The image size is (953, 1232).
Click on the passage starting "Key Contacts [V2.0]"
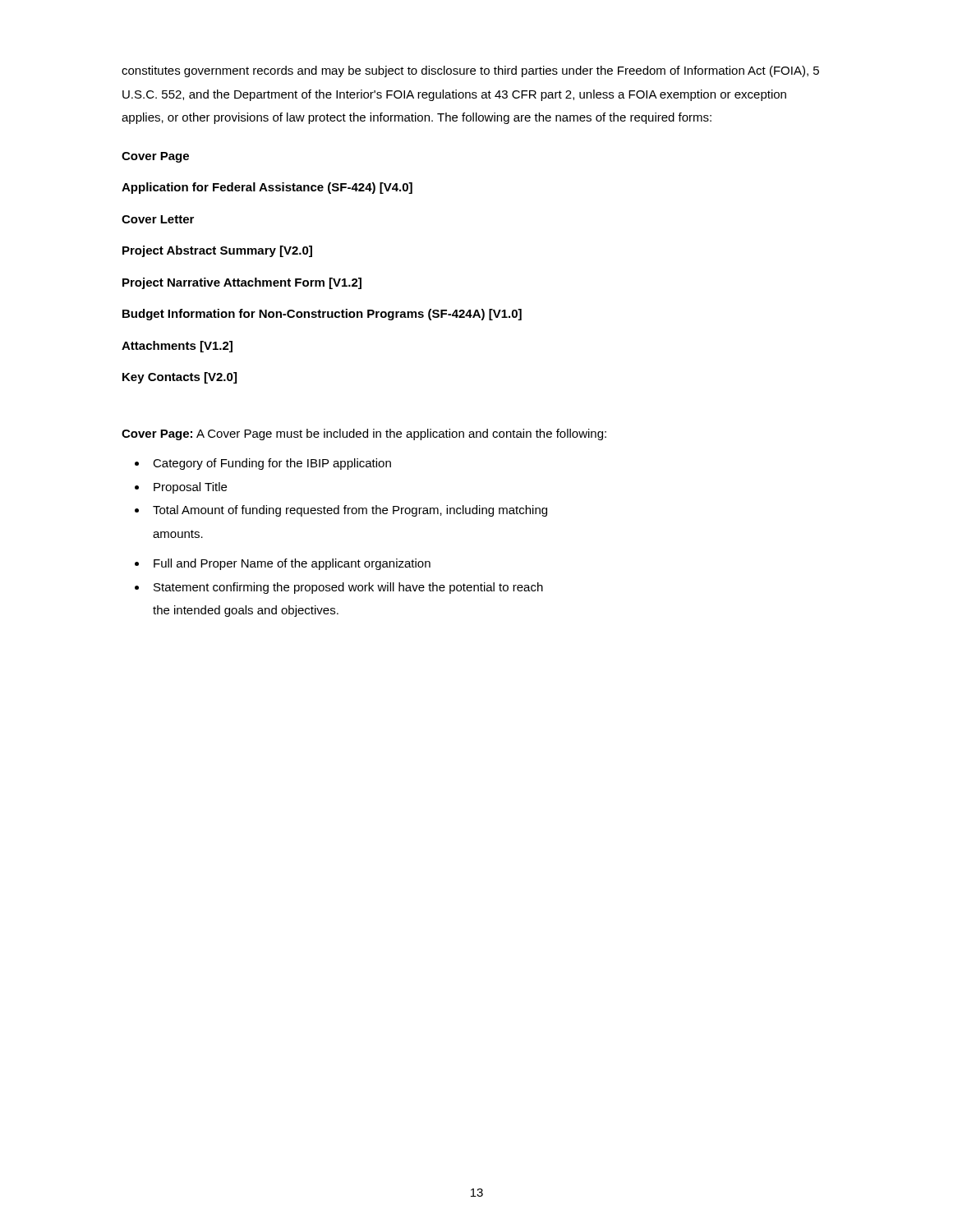[179, 377]
